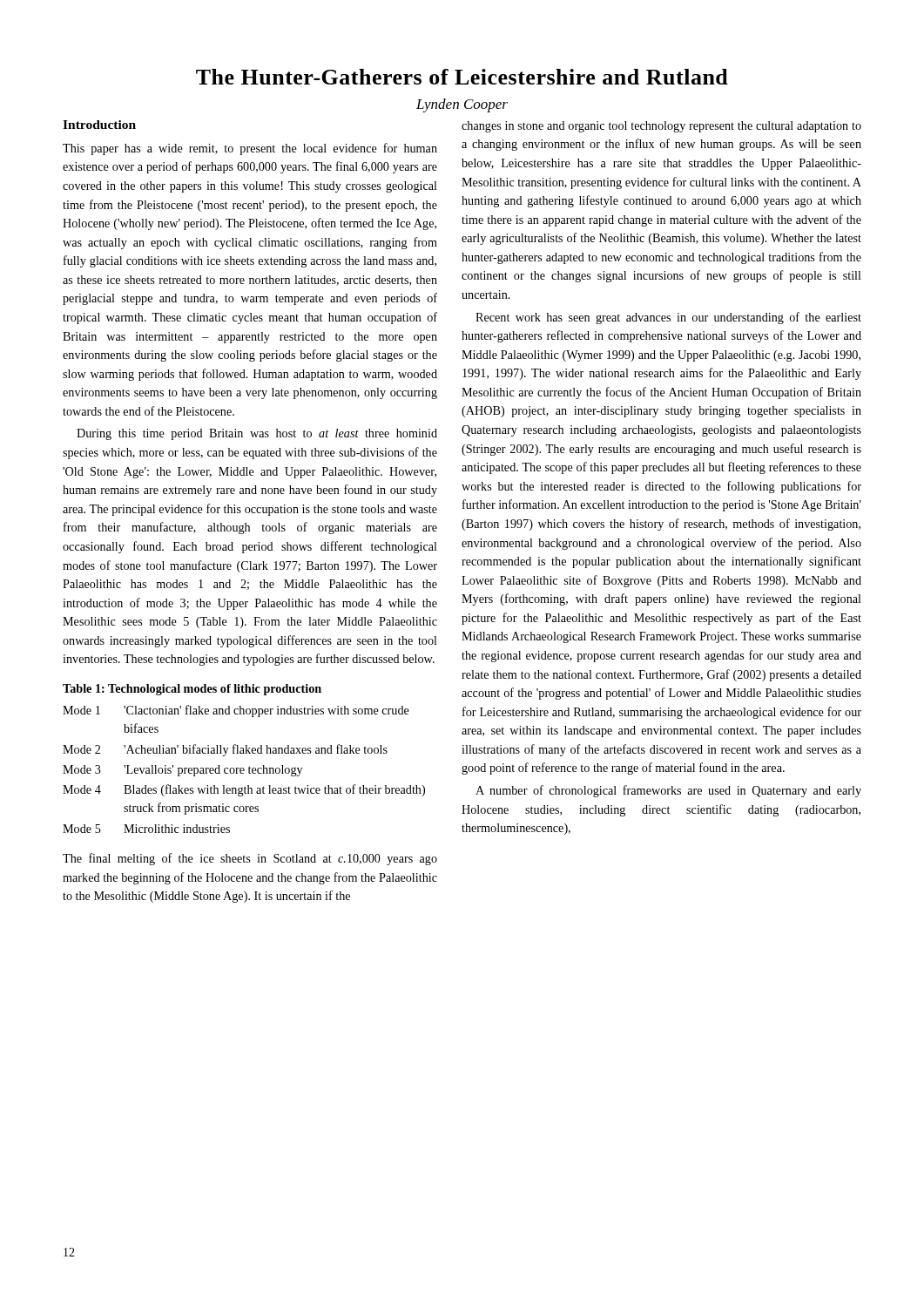Locate the text starting "Lynden Cooper"
This screenshot has height=1307, width=924.
[462, 104]
